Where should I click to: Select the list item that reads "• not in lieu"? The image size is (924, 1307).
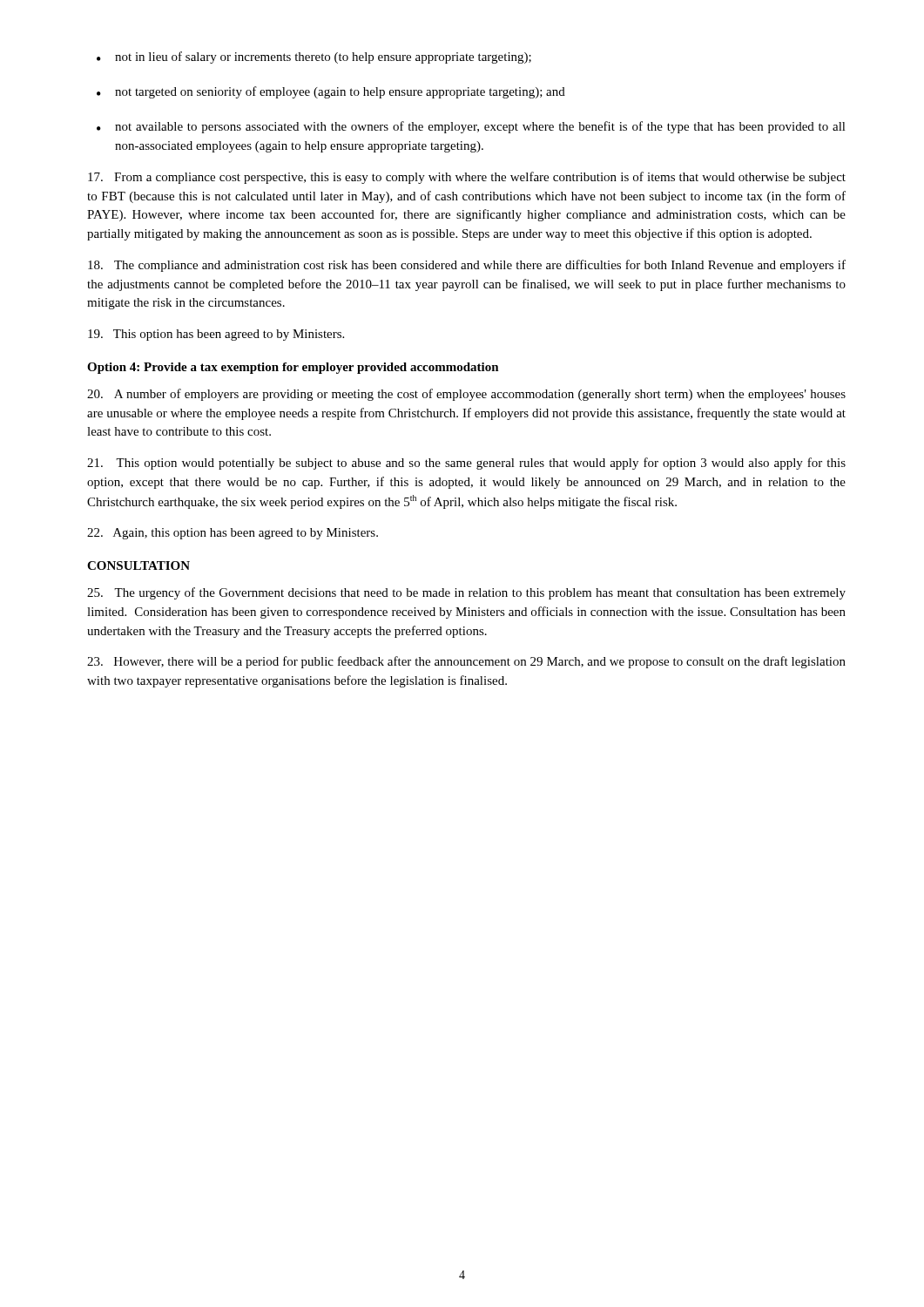pos(471,59)
